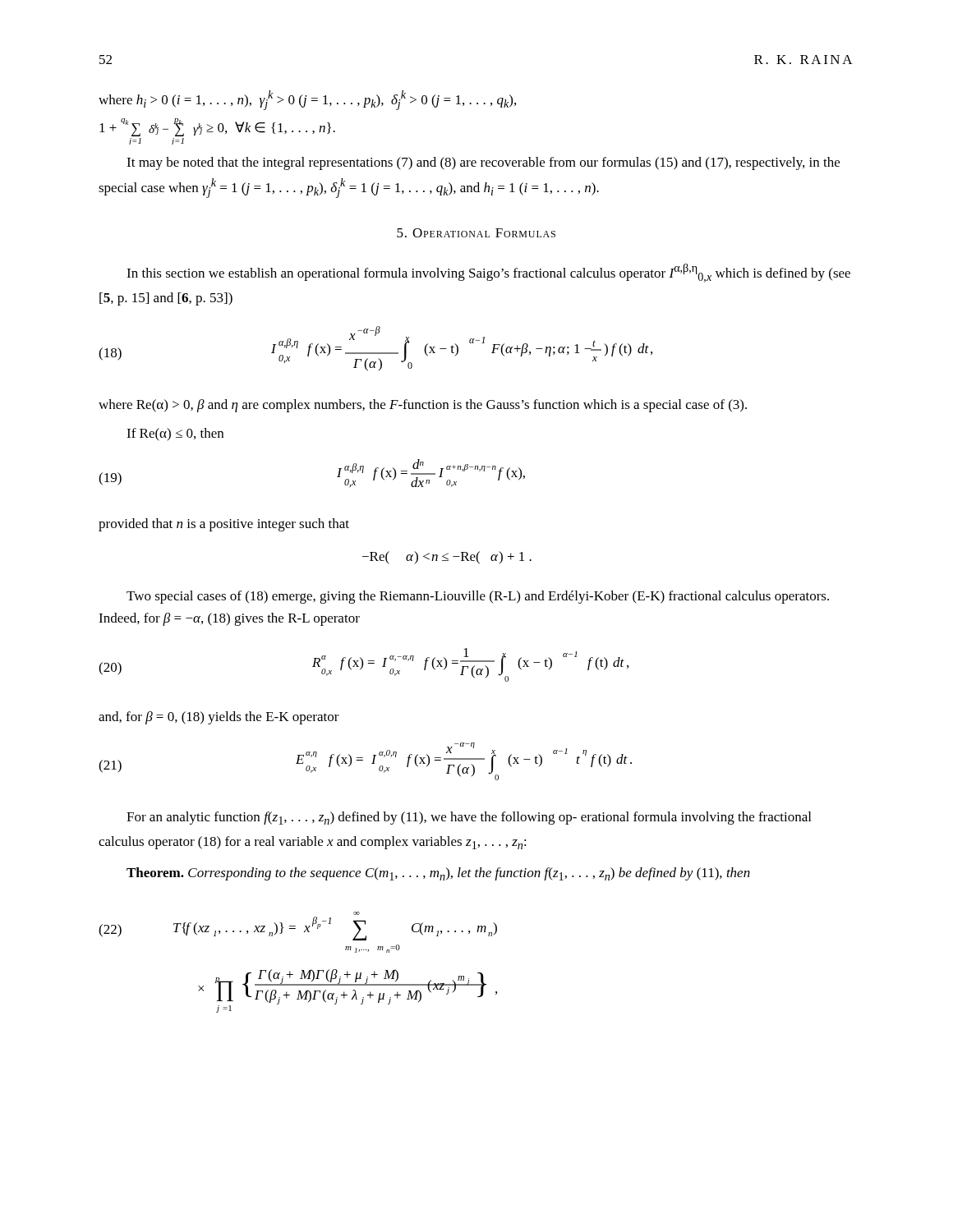Locate the formula that says "(20) R α 0,x"
The width and height of the screenshot is (953, 1232).
[476, 668]
